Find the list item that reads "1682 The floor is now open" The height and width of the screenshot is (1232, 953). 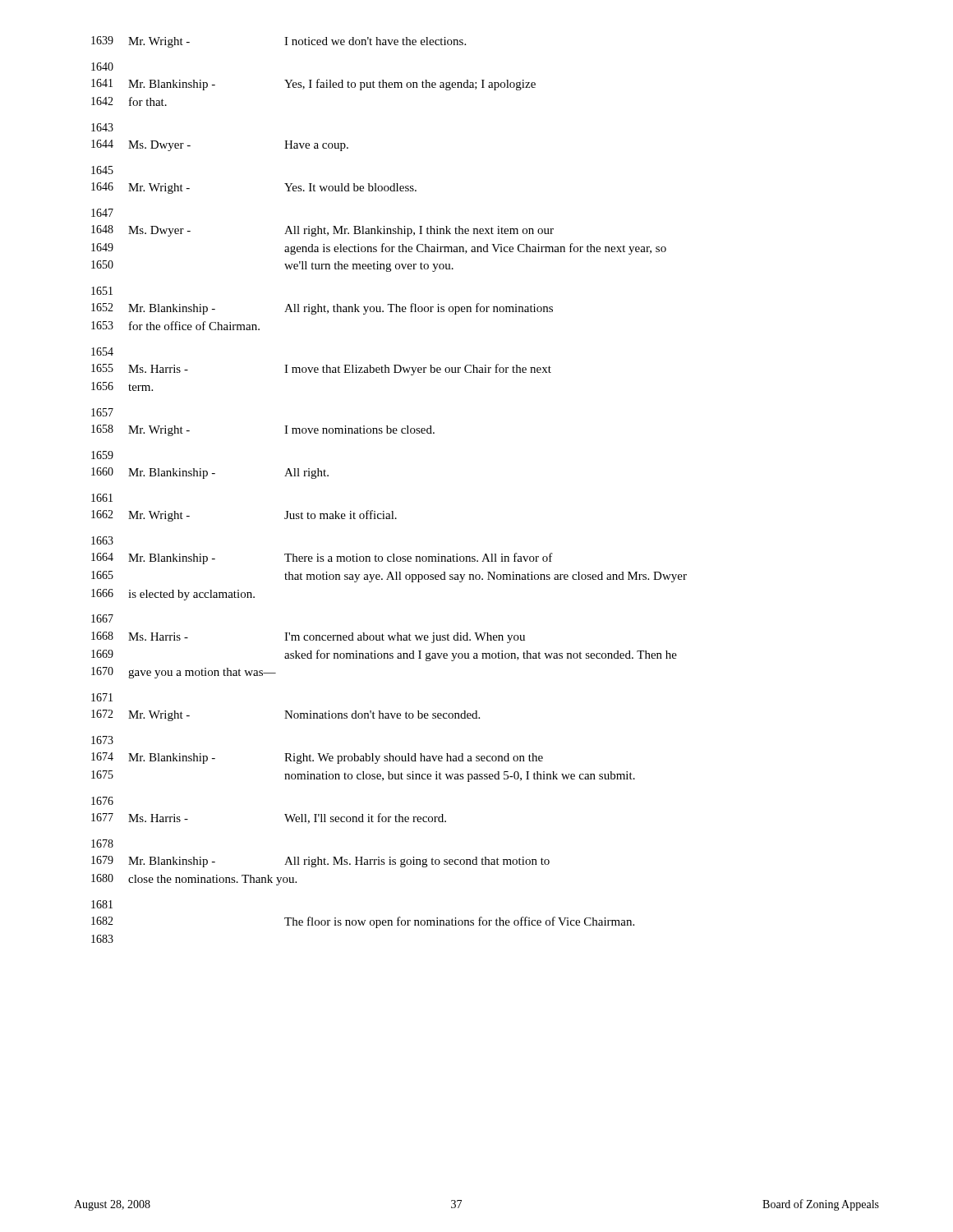476,922
